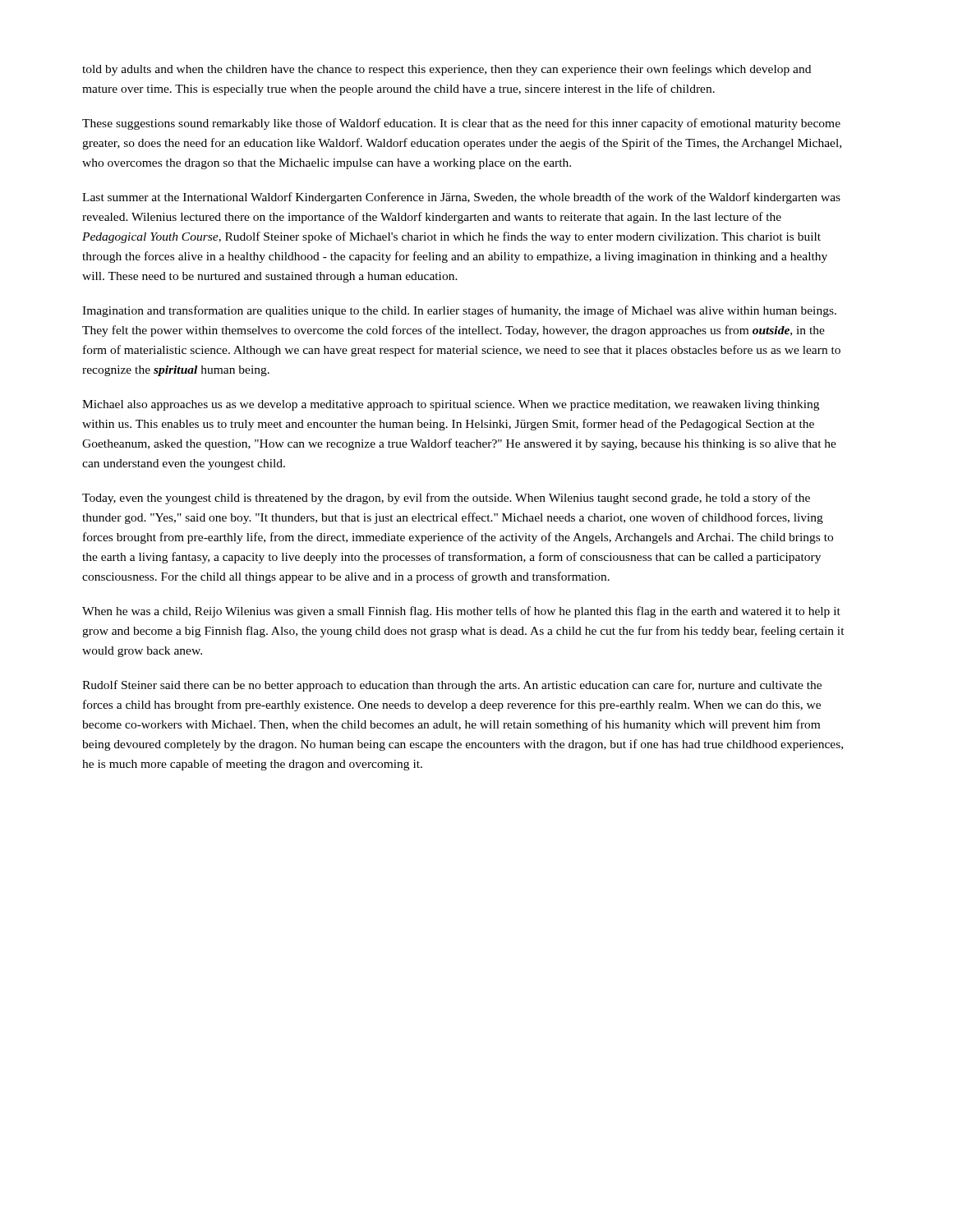Click the passage that begins "Michael also approaches us as we develop"

click(x=459, y=433)
